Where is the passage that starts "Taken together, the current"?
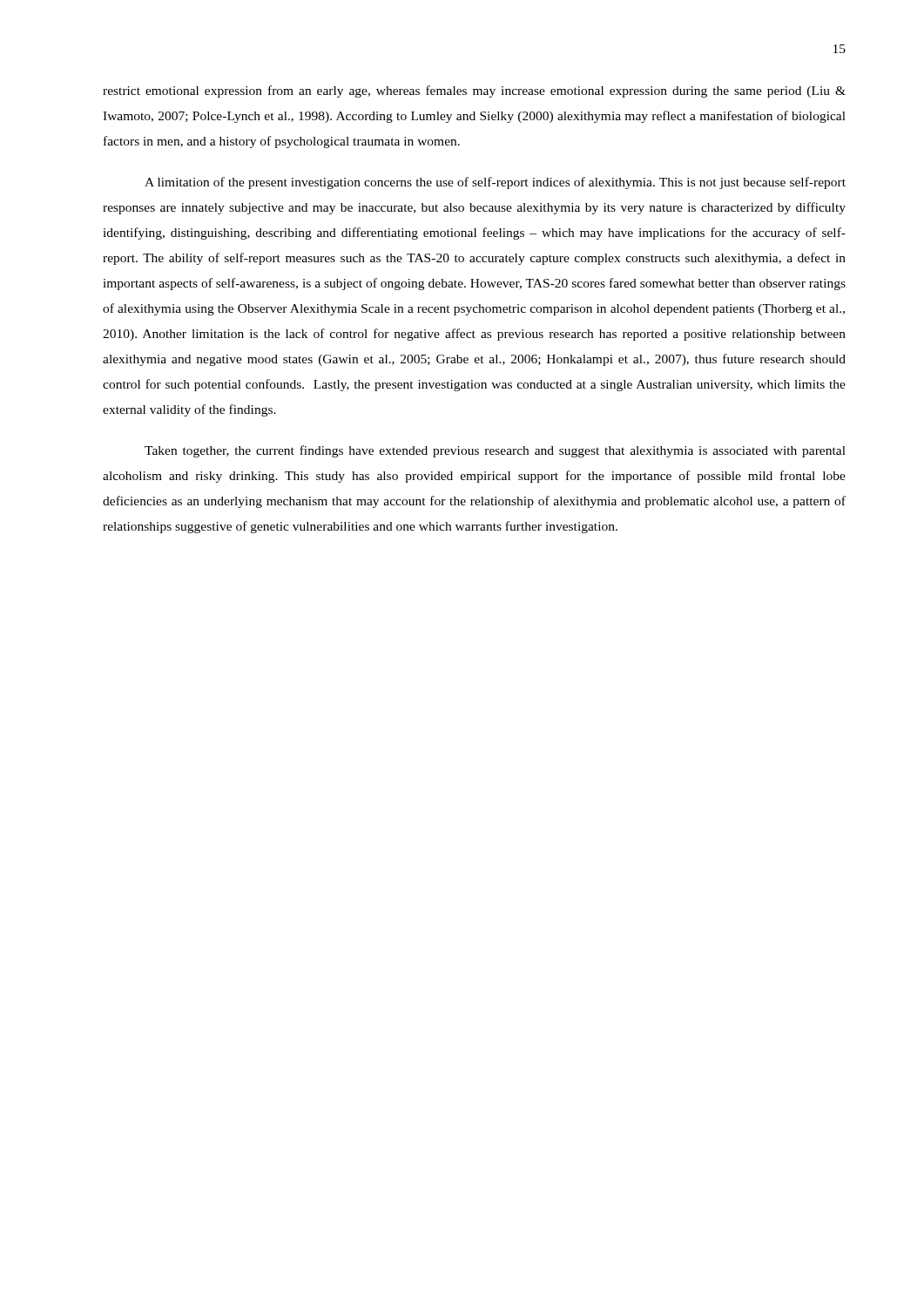 point(474,489)
